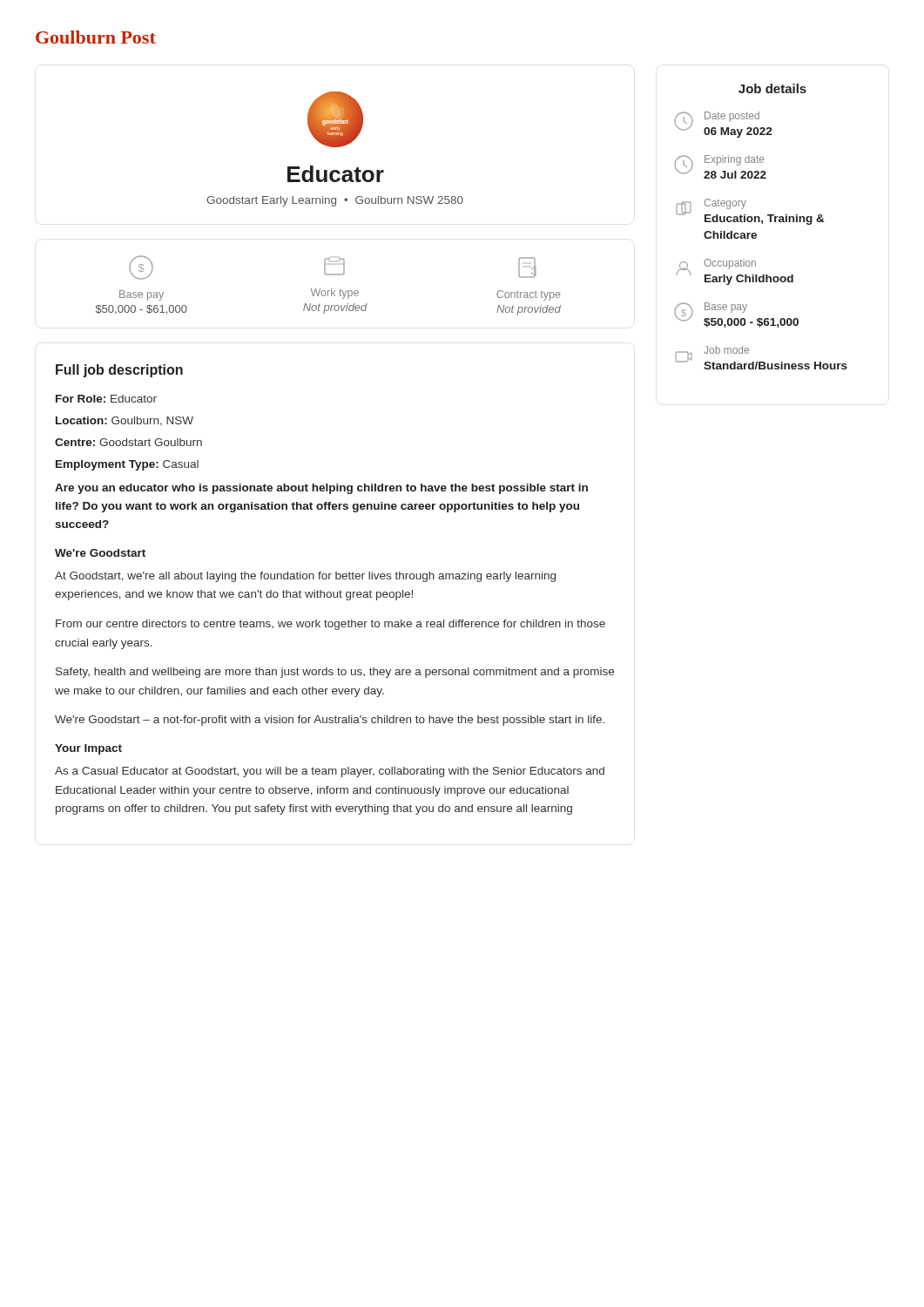Select the title

tap(335, 174)
